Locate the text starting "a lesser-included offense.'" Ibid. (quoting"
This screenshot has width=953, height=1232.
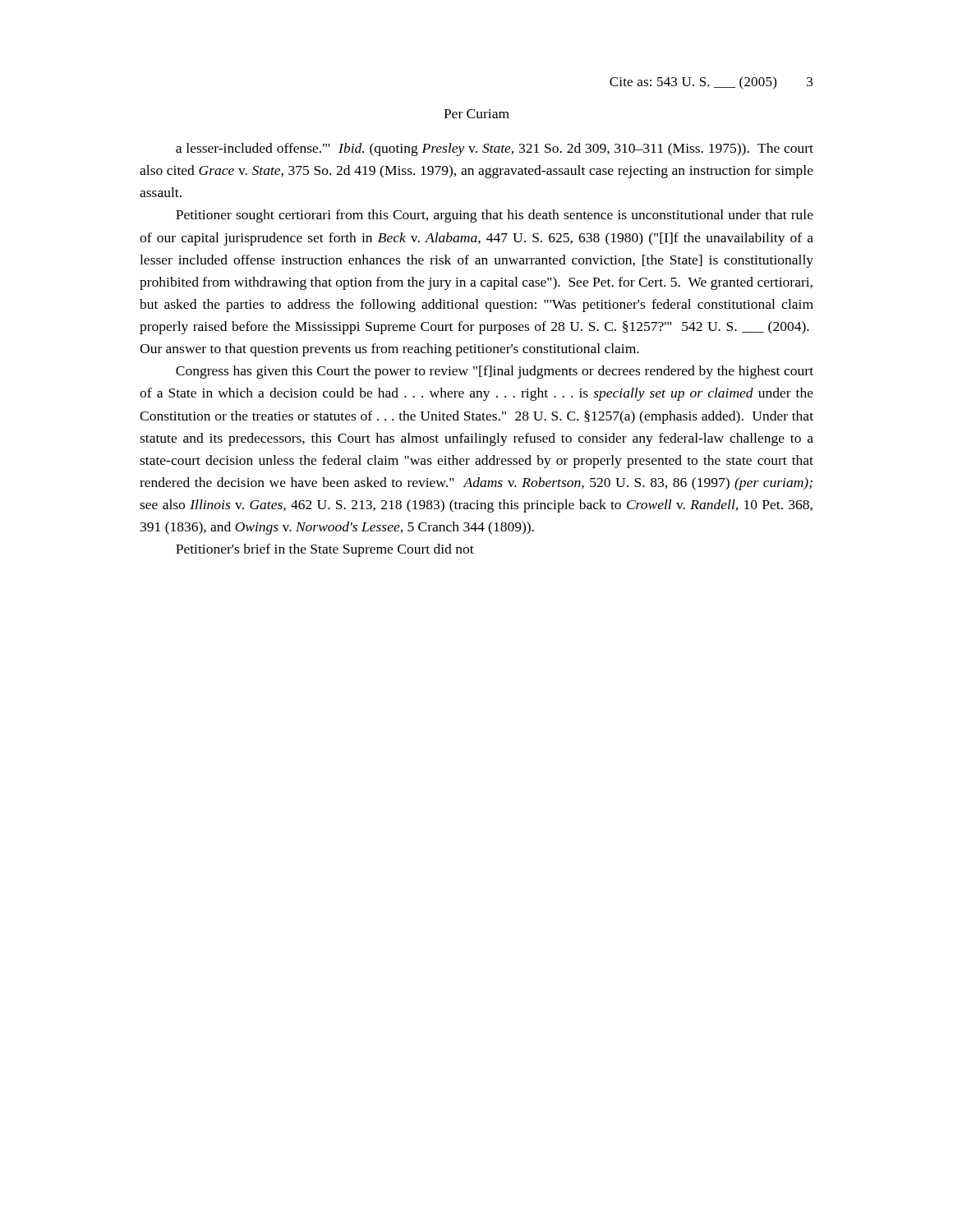(x=476, y=171)
